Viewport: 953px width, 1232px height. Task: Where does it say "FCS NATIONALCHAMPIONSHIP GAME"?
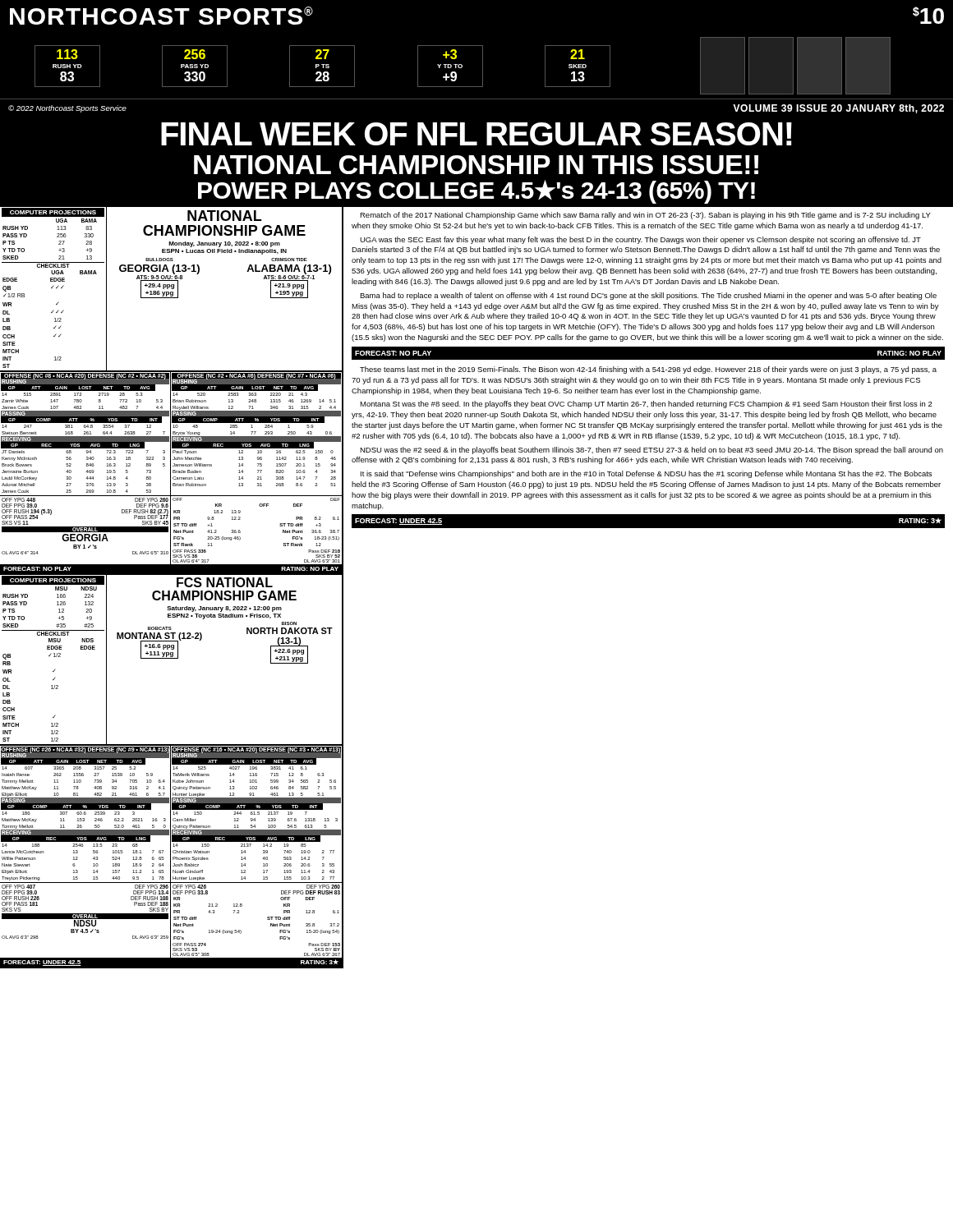(x=224, y=590)
